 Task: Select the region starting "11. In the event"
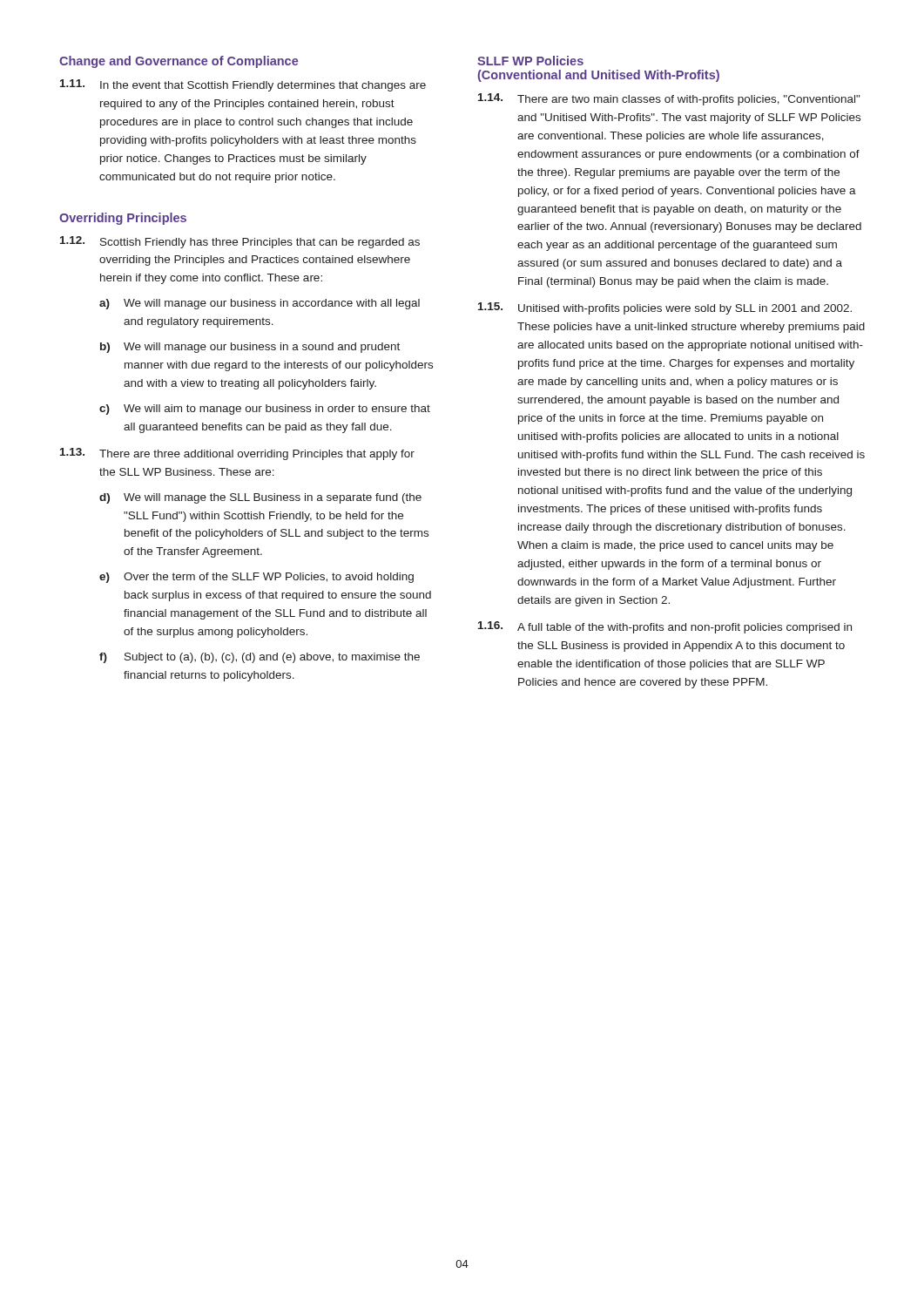click(x=246, y=131)
